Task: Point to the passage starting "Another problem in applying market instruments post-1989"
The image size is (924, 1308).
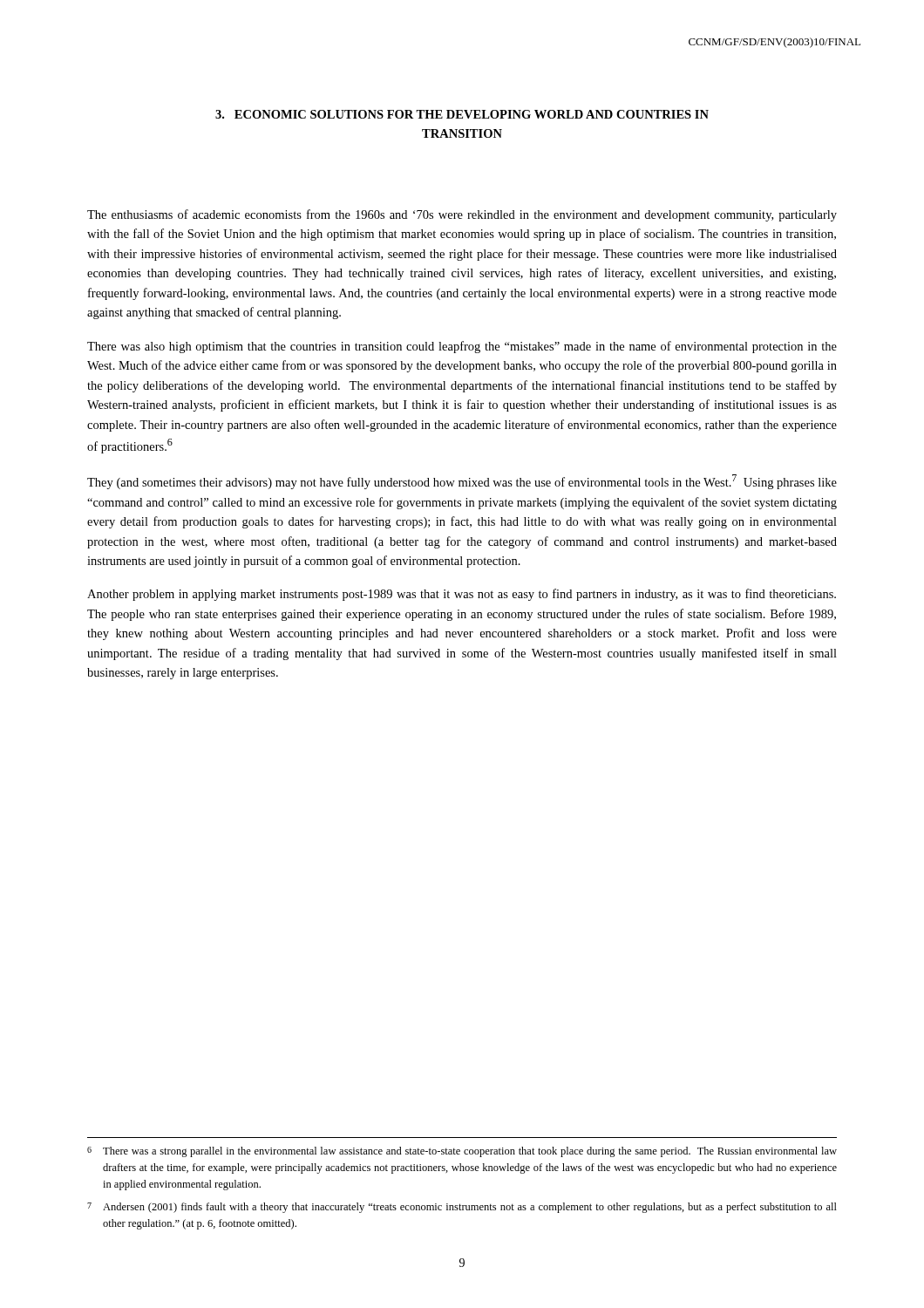Action: click(462, 633)
